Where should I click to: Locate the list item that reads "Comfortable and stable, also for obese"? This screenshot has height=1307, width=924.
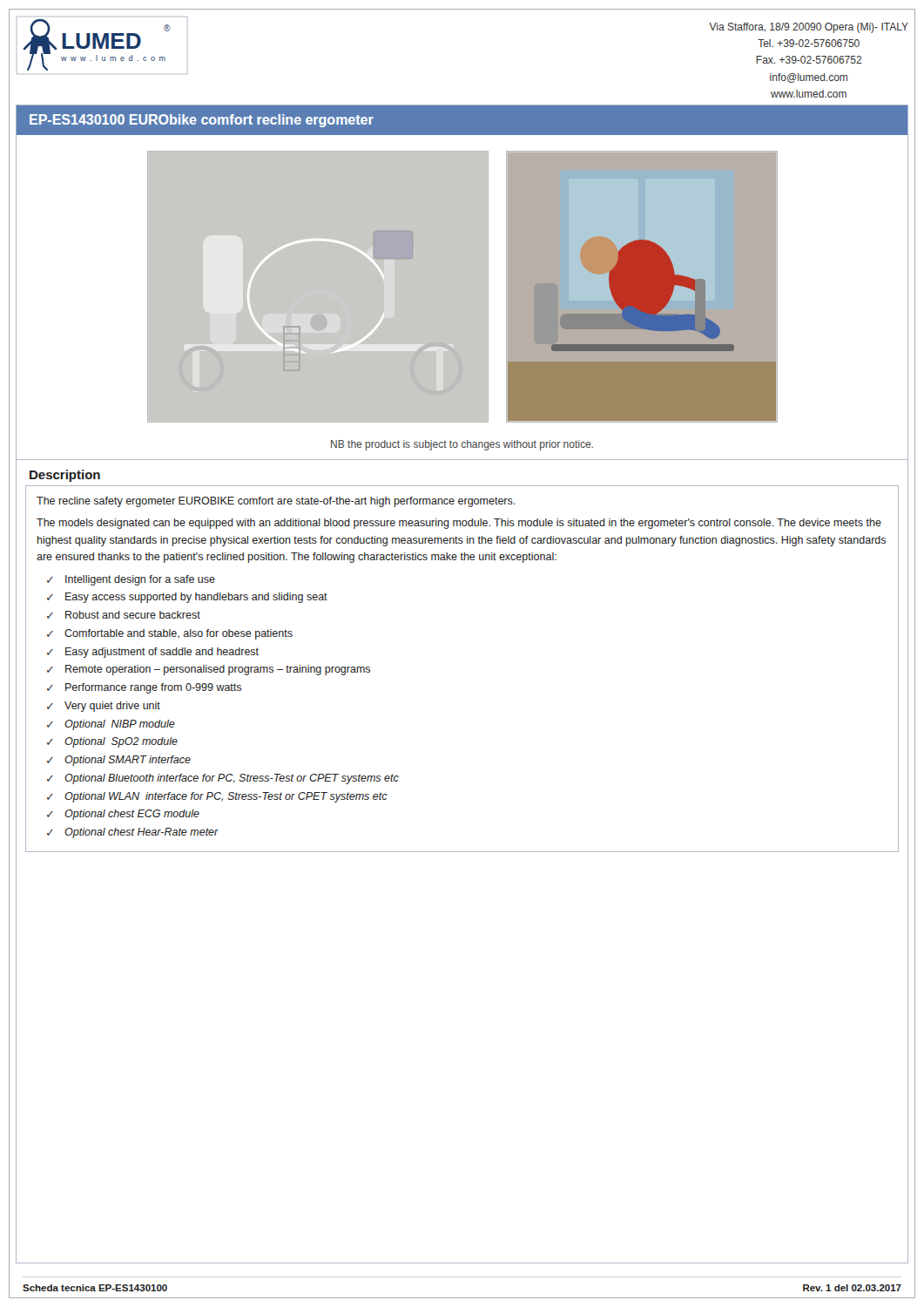(179, 633)
